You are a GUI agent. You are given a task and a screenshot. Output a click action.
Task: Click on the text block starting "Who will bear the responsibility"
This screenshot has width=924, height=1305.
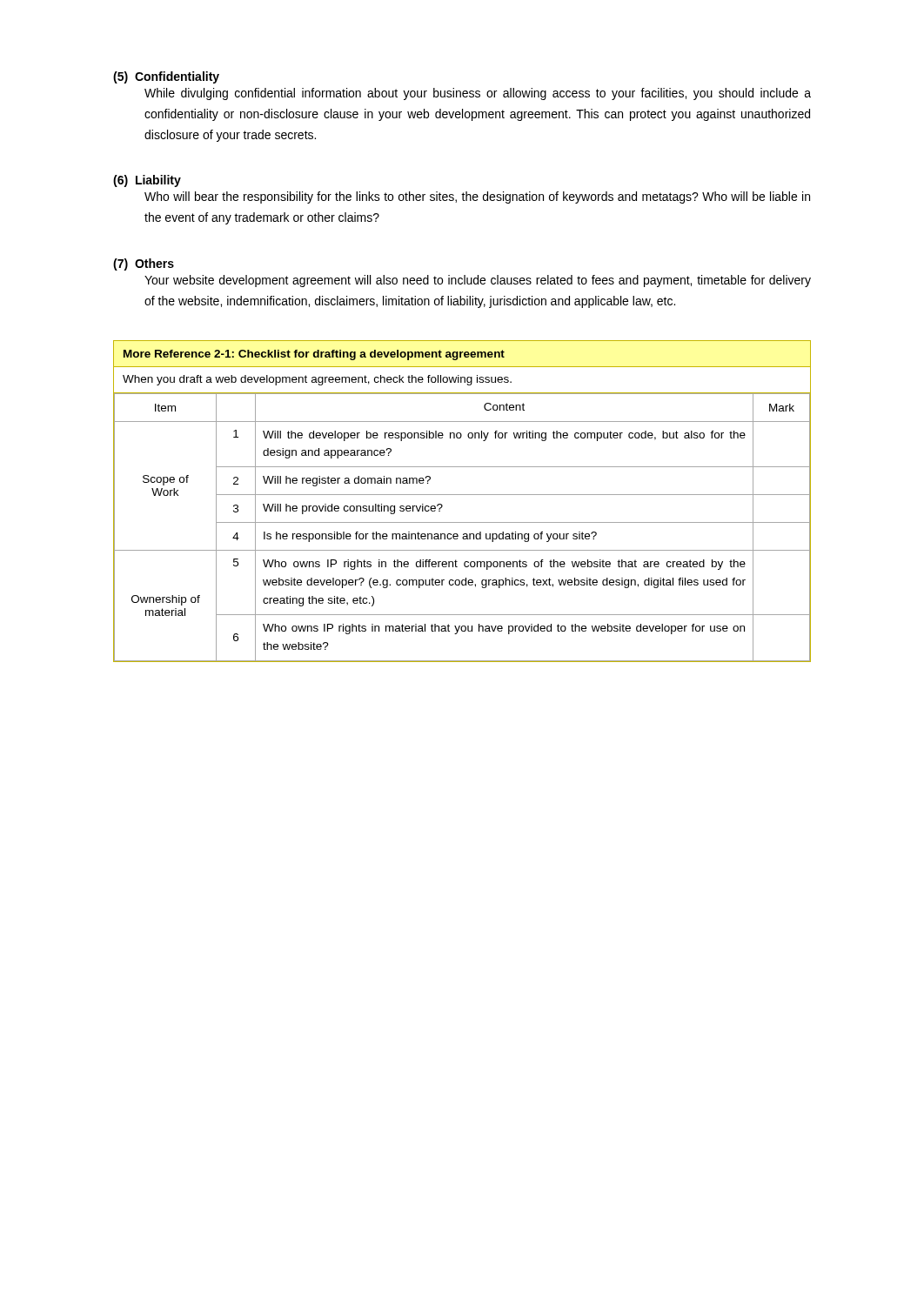478,207
